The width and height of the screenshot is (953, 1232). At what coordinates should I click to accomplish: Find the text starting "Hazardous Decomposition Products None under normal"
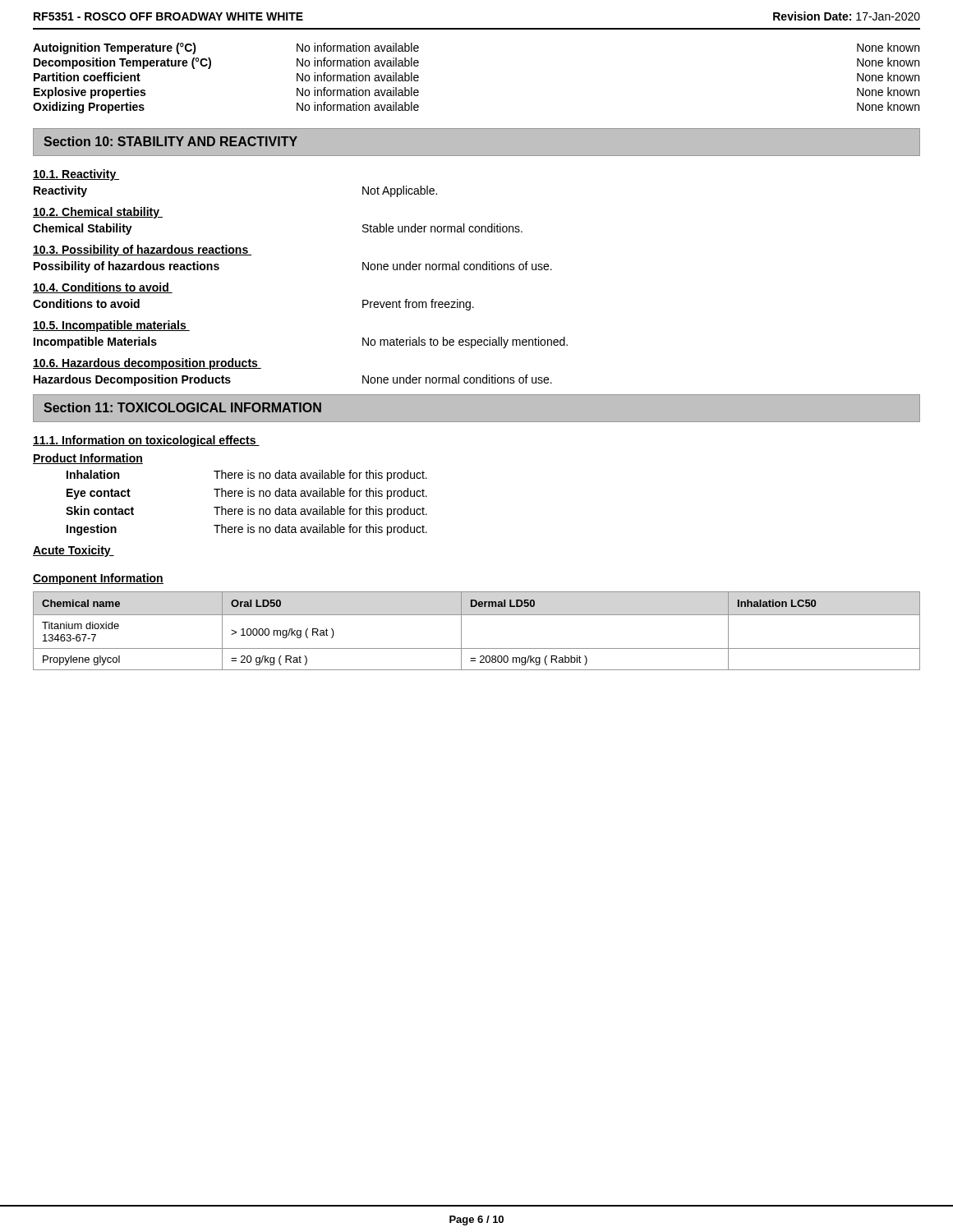tap(476, 379)
